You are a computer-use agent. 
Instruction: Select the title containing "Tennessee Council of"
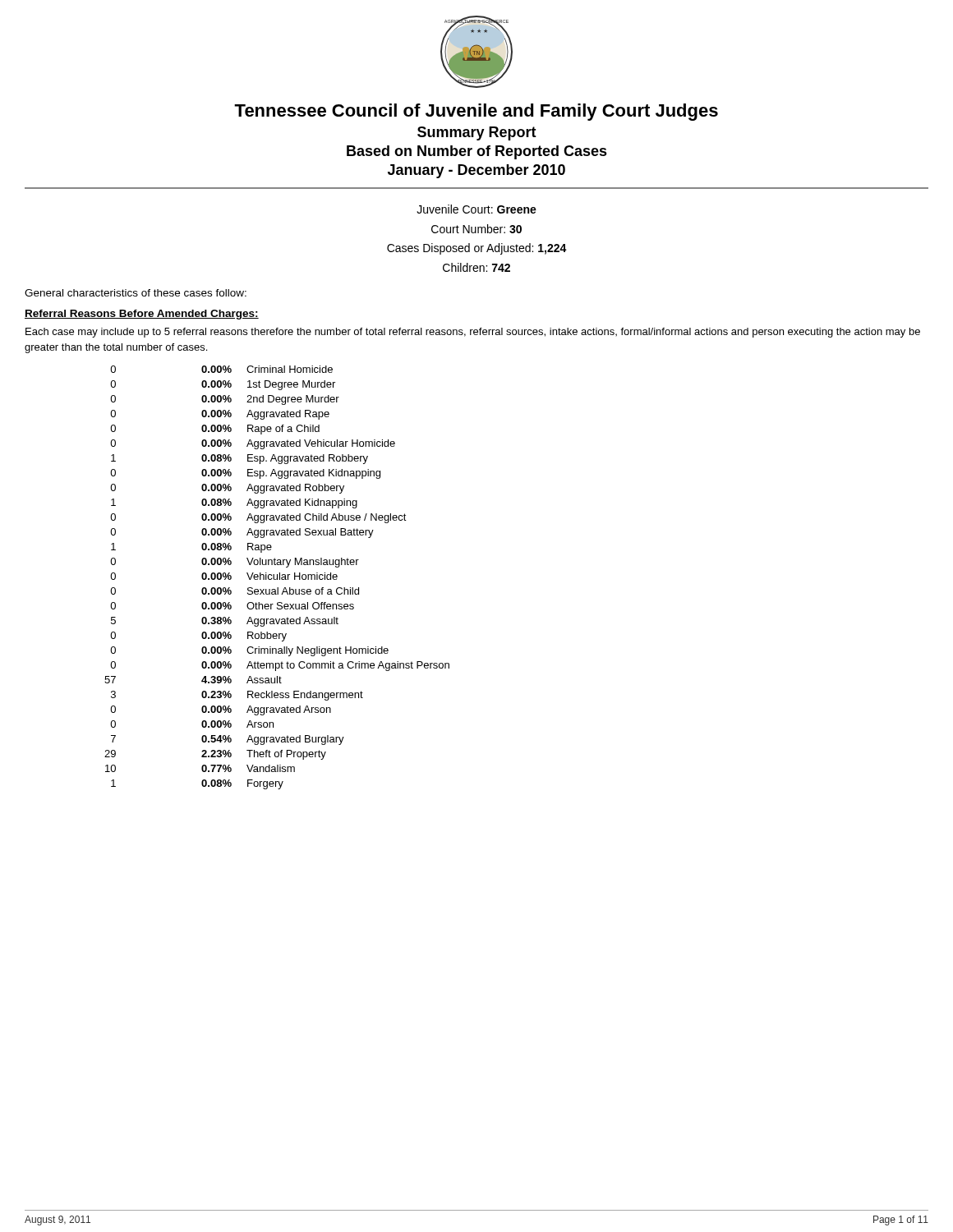(x=476, y=140)
